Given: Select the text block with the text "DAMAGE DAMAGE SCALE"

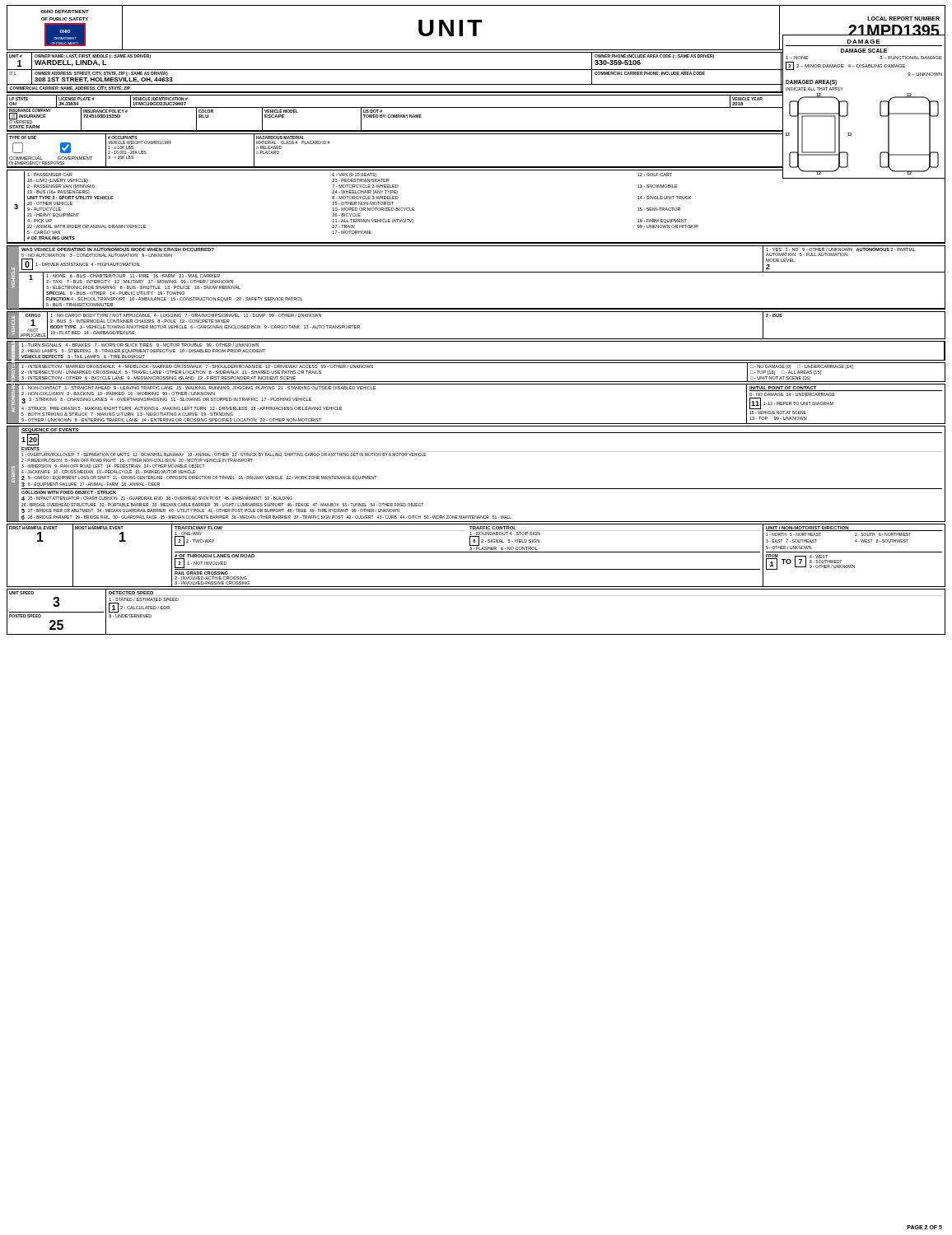Looking at the screenshot, I should pos(863,42).
